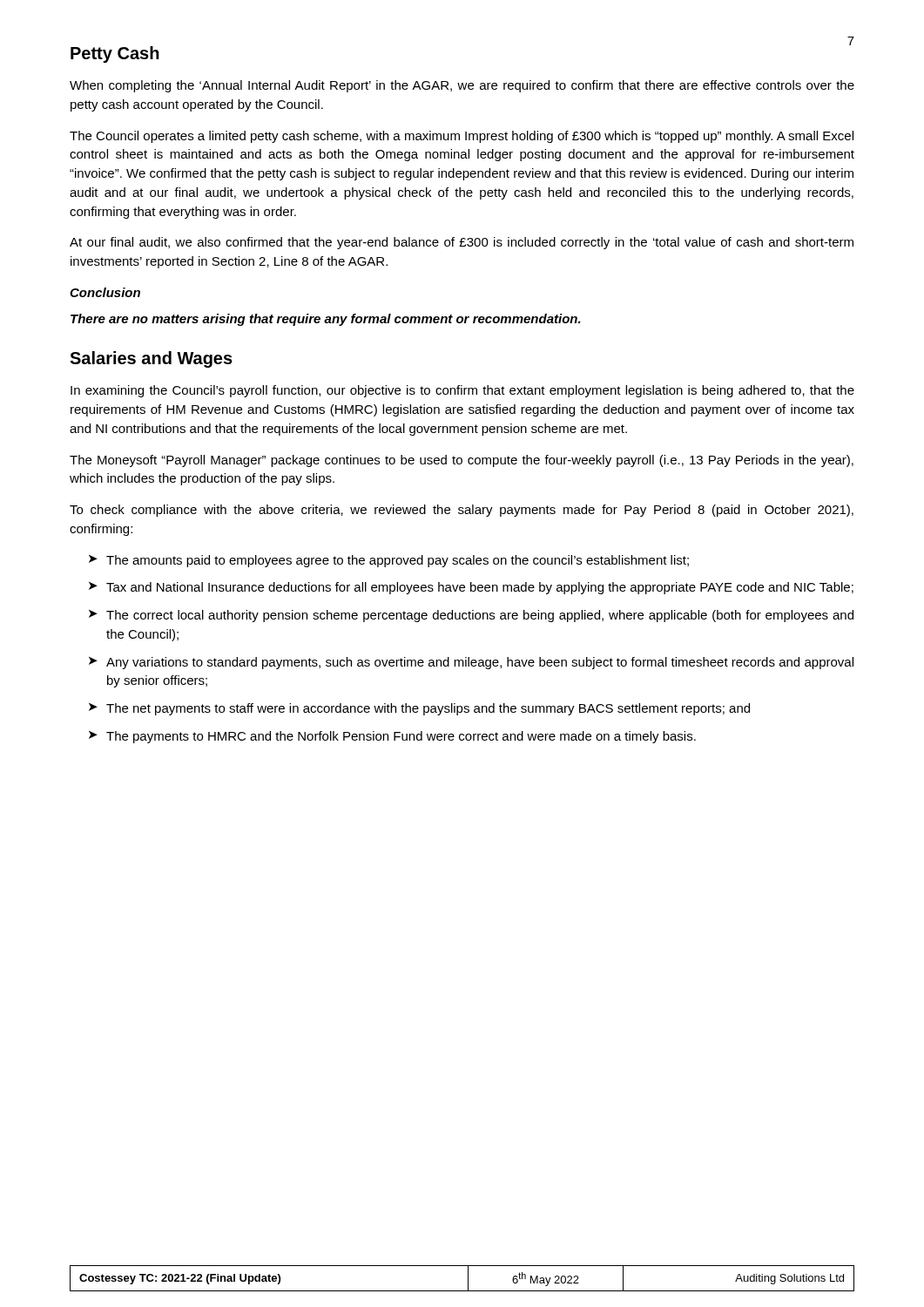Select the text block that says "When completing the ‘Annual Internal Audit"
This screenshot has height=1307, width=924.
462,95
